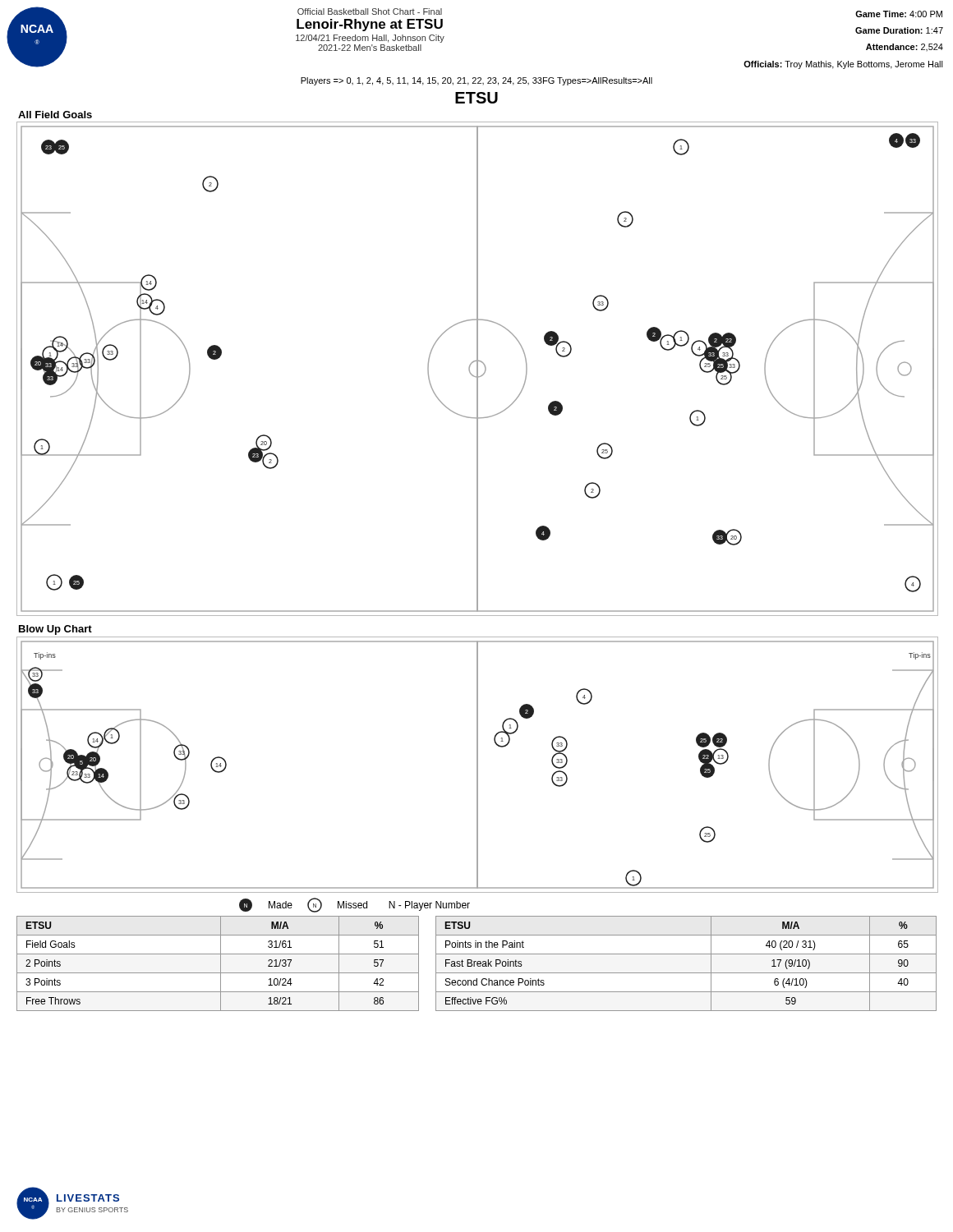Click on the section header that says "Blow Up Chart"

pyautogui.click(x=55, y=629)
